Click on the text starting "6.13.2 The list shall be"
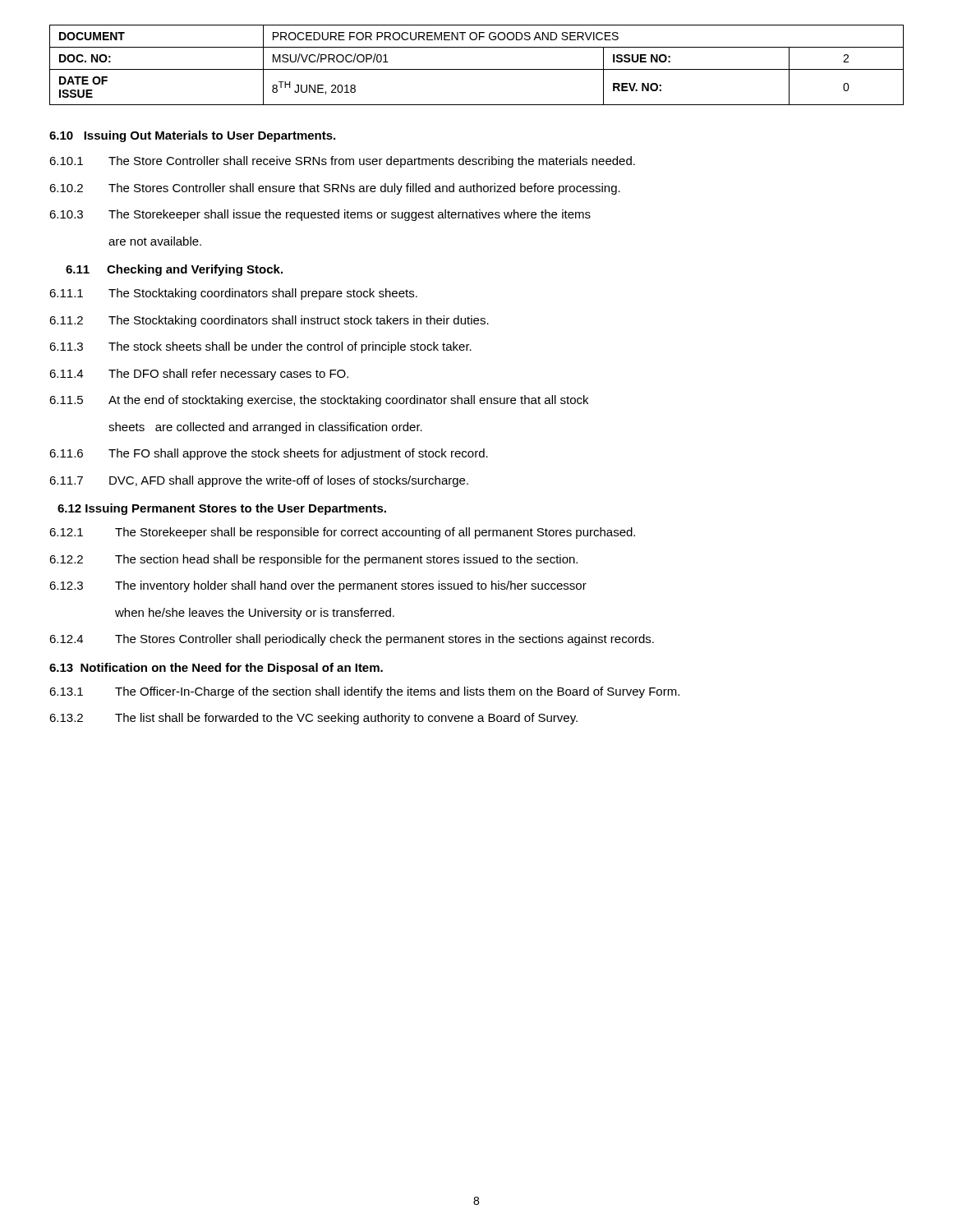Viewport: 953px width, 1232px height. pos(314,718)
